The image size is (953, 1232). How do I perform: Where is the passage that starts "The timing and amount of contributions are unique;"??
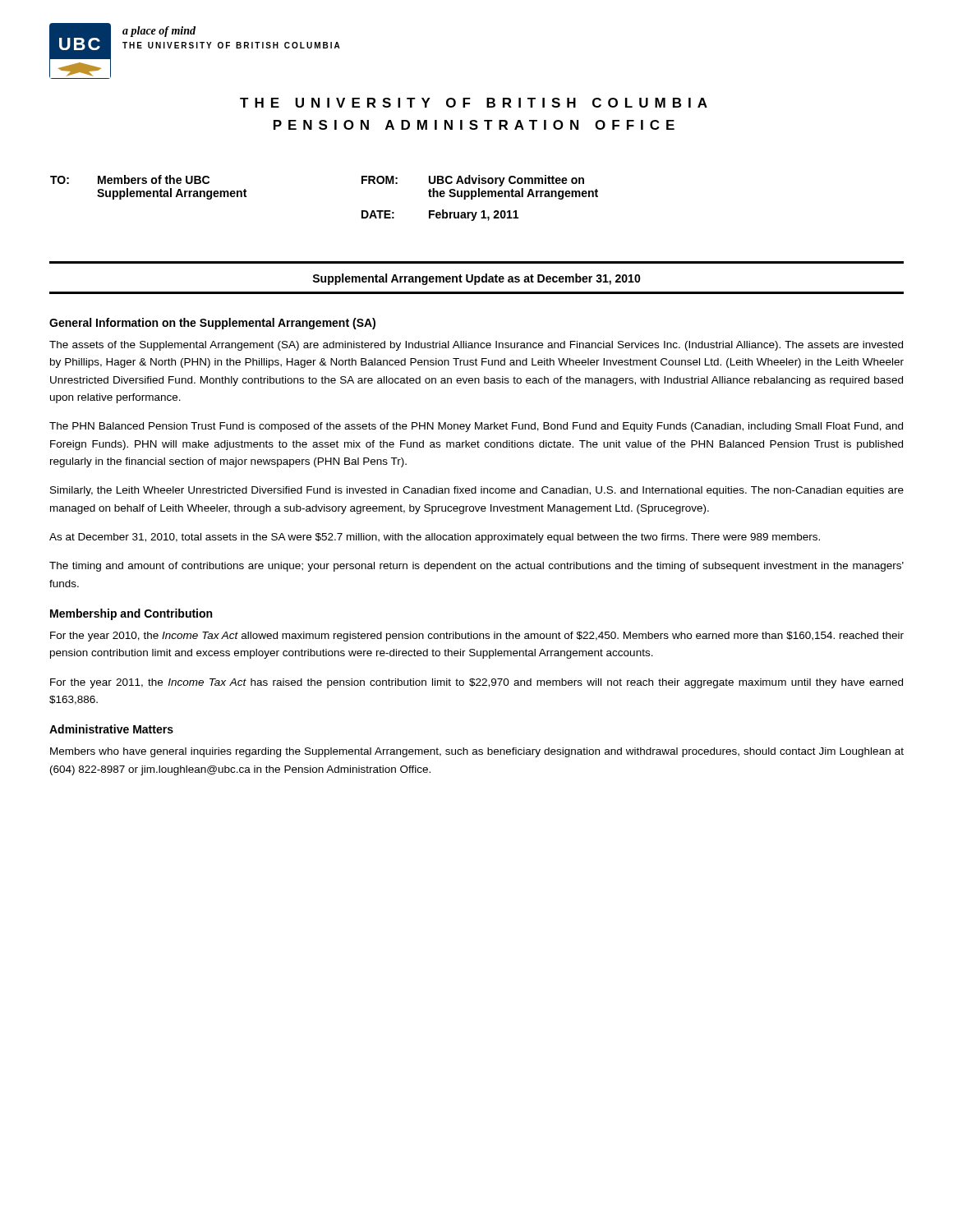[476, 574]
